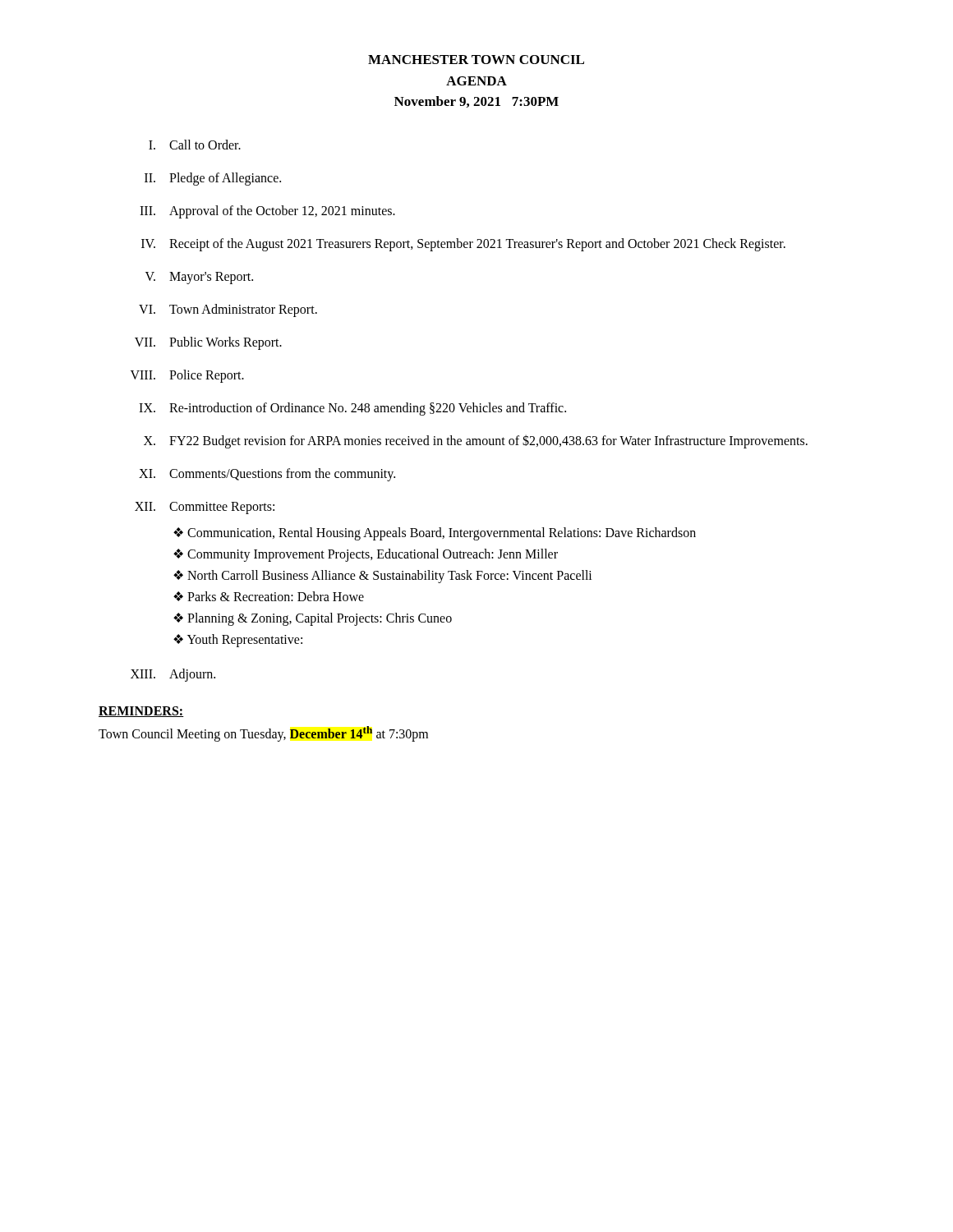Click the passage that begins "Town Council Meeting on"
Viewport: 953px width, 1232px height.
(x=264, y=732)
